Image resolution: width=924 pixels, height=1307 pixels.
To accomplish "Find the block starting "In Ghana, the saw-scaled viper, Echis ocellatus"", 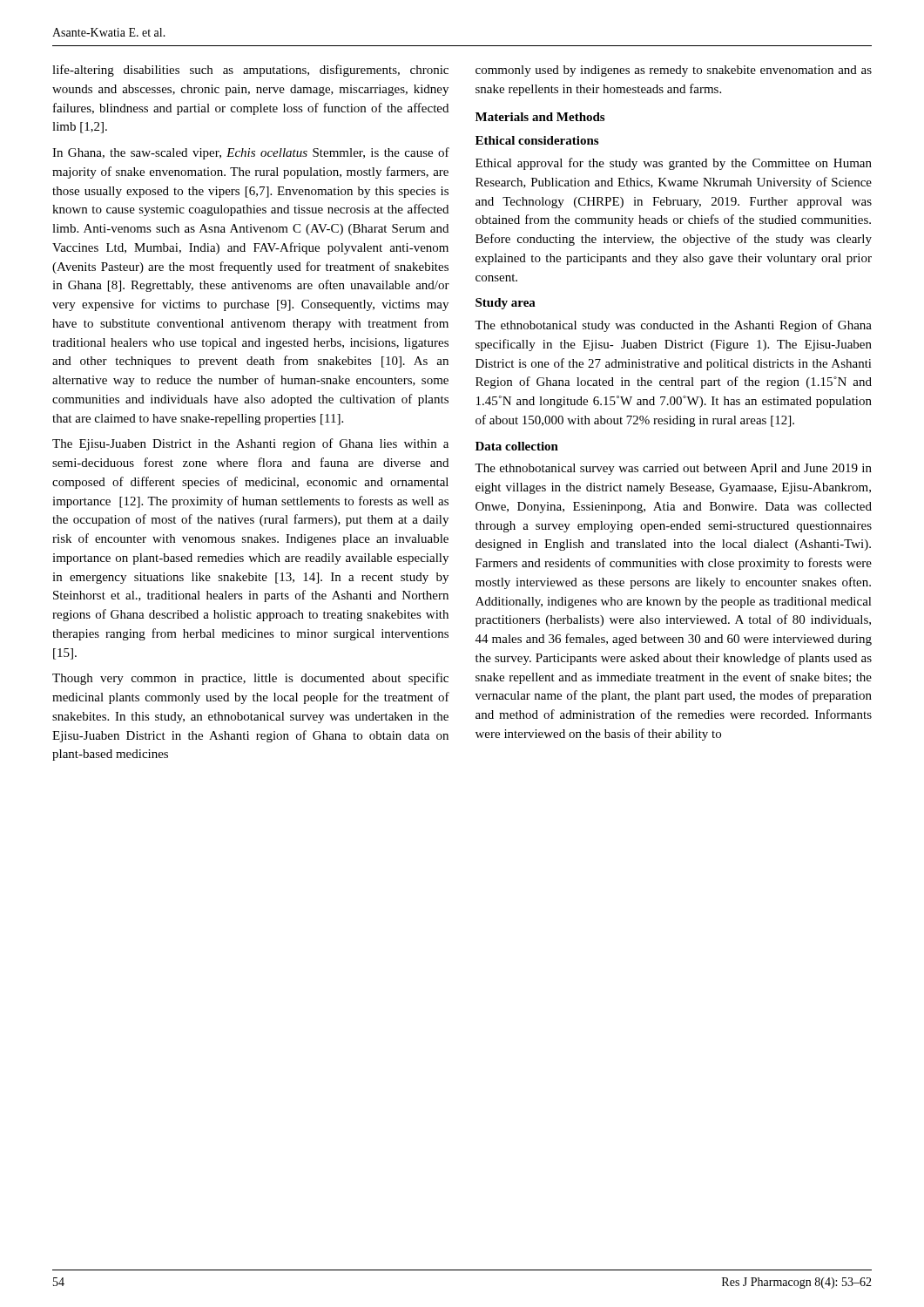I will pyautogui.click(x=251, y=286).
